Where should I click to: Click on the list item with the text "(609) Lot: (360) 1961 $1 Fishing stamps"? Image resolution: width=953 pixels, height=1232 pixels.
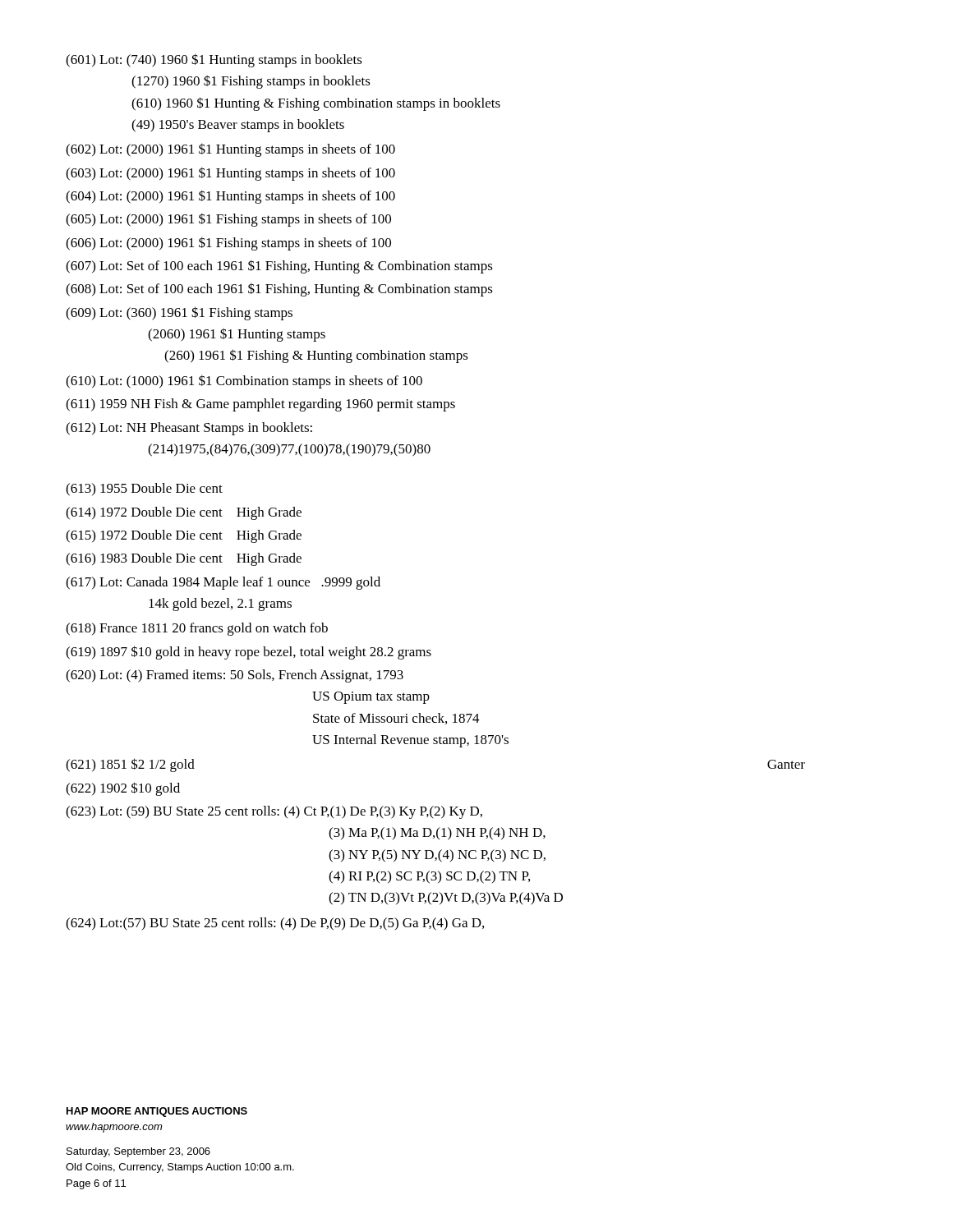click(x=179, y=313)
